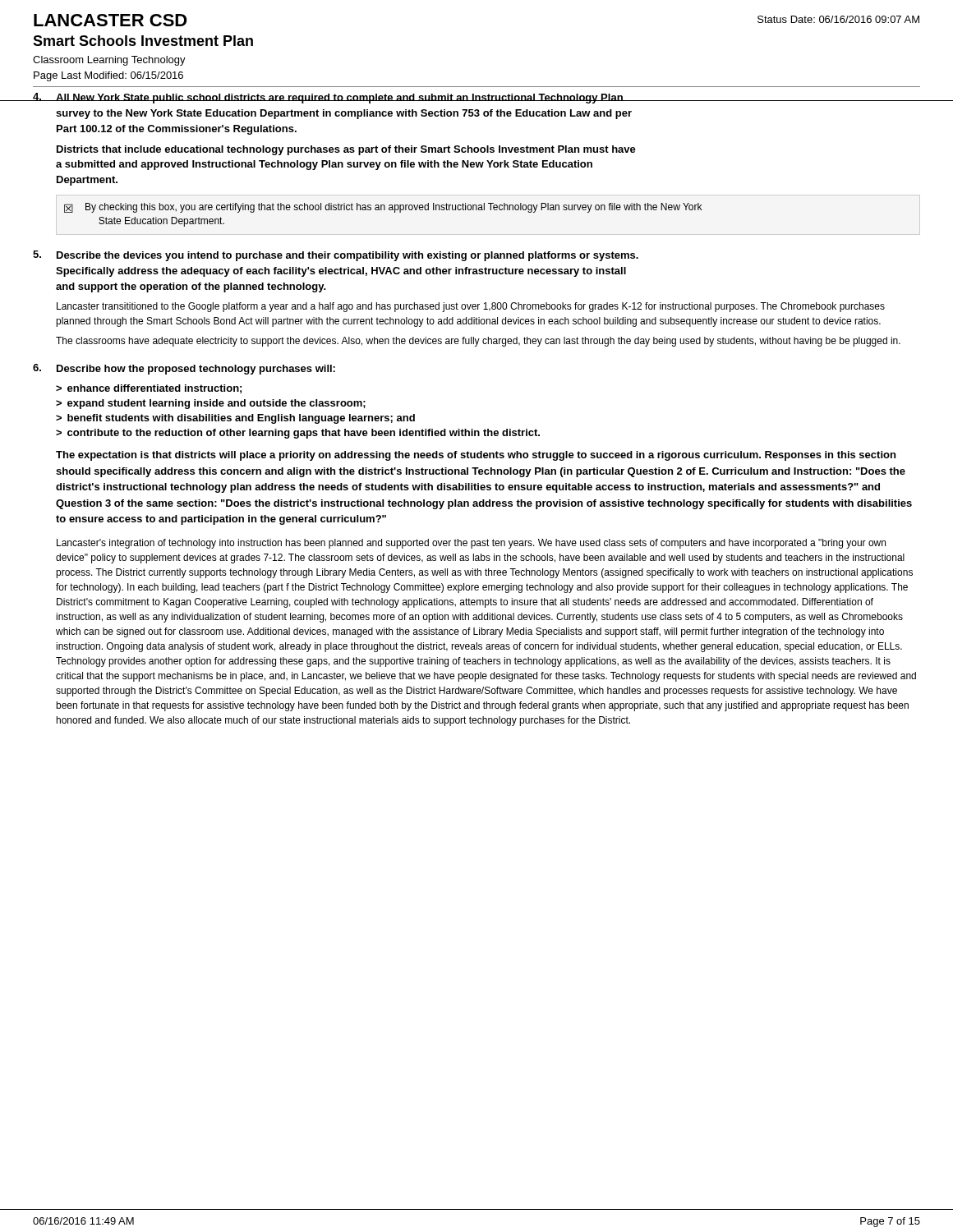Click on the list item that reads "Describe the devices you intend"

(x=488, y=298)
